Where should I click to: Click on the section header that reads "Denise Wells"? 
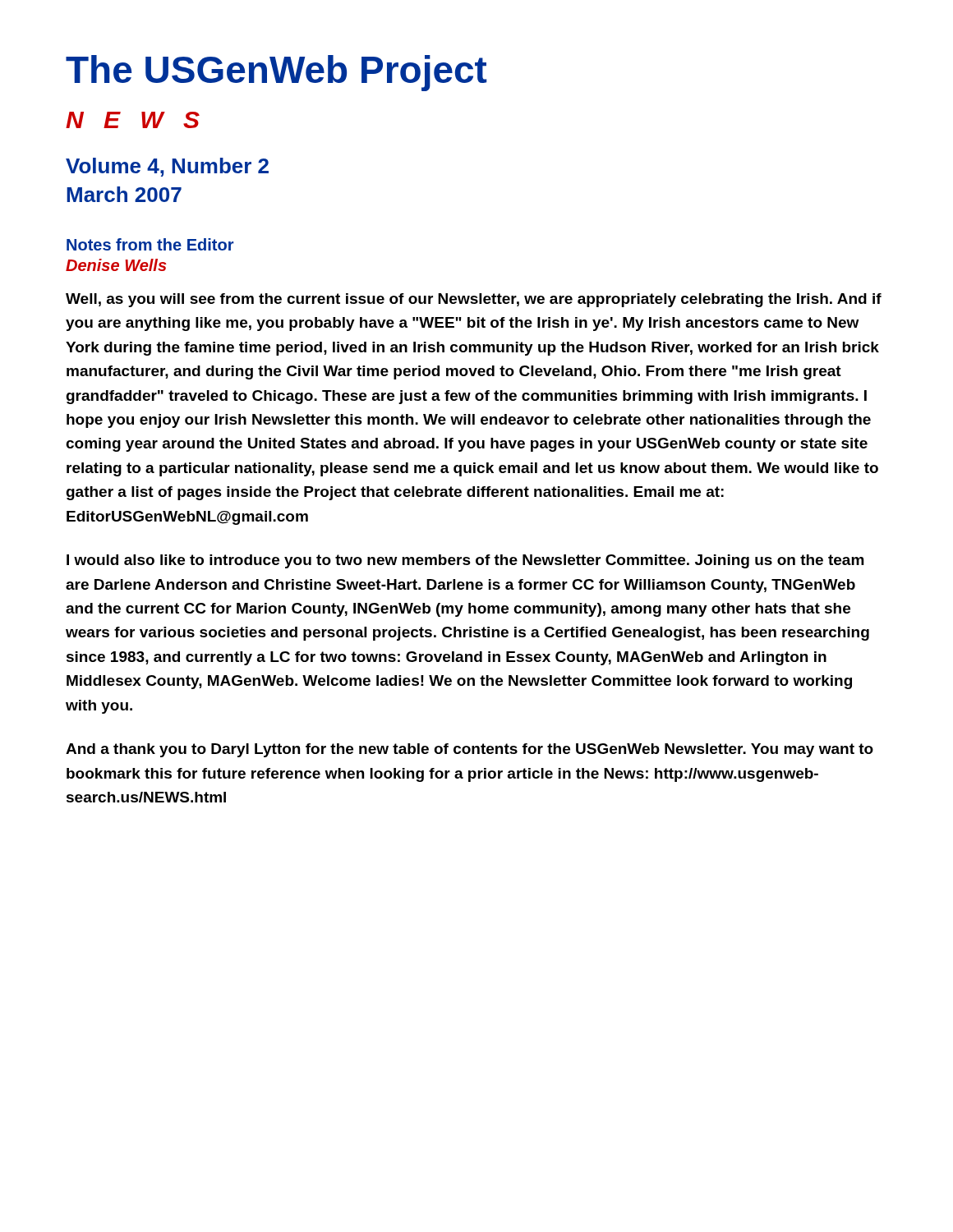tap(116, 265)
